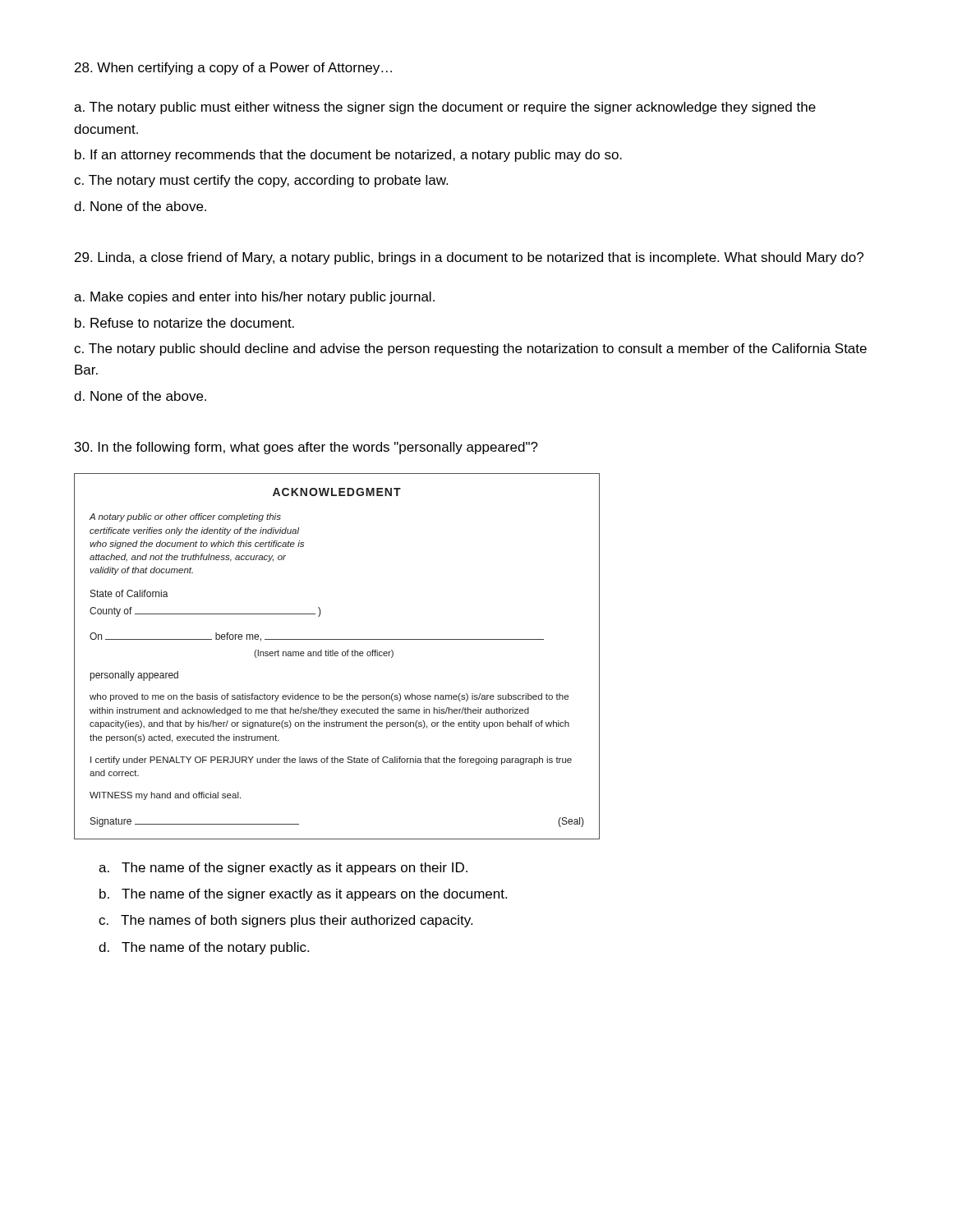953x1232 pixels.
Task: Navigate to the text block starting "d. The name of the notary public."
Action: coord(204,947)
